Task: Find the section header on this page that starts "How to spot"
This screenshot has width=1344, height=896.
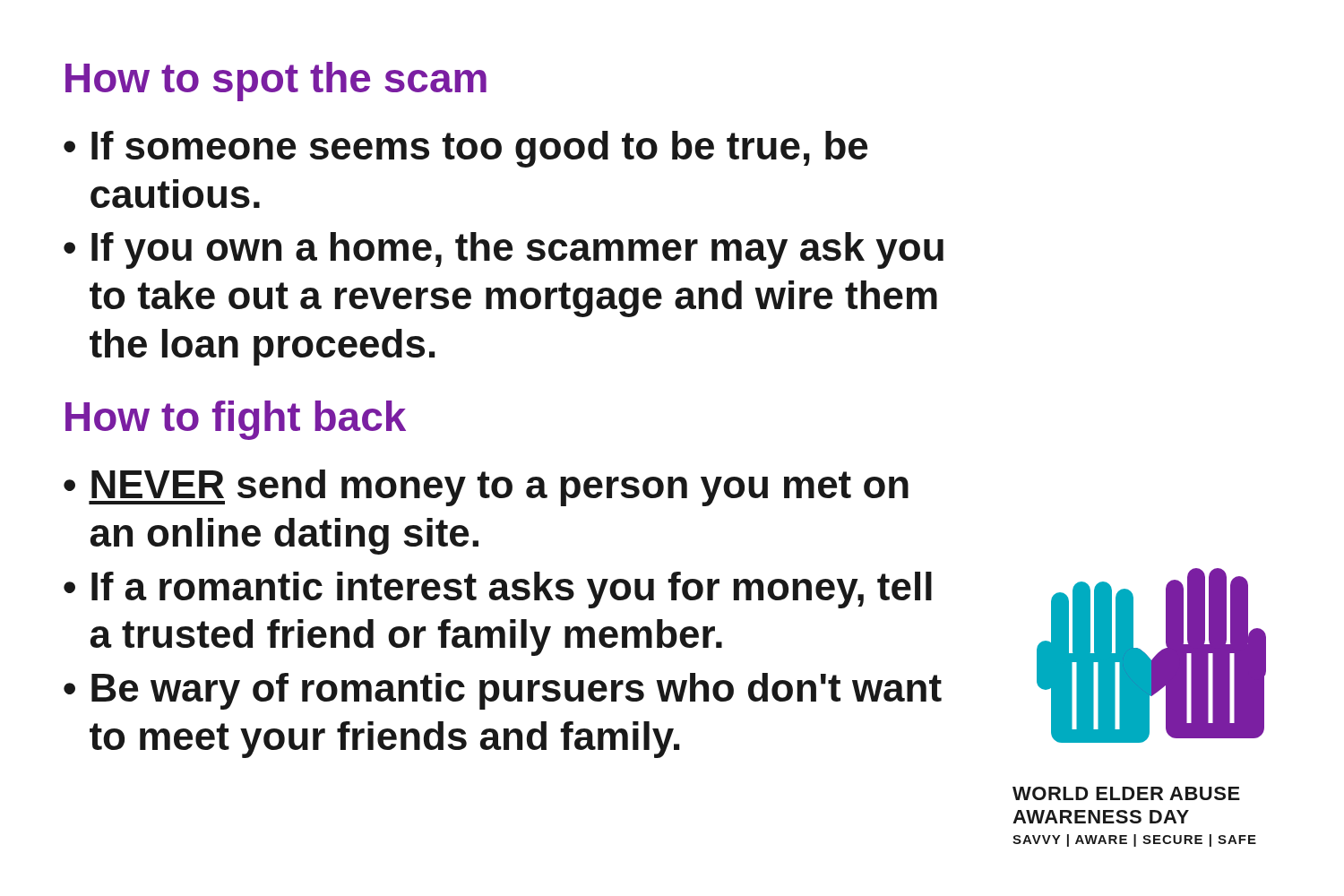Action: [x=276, y=78]
